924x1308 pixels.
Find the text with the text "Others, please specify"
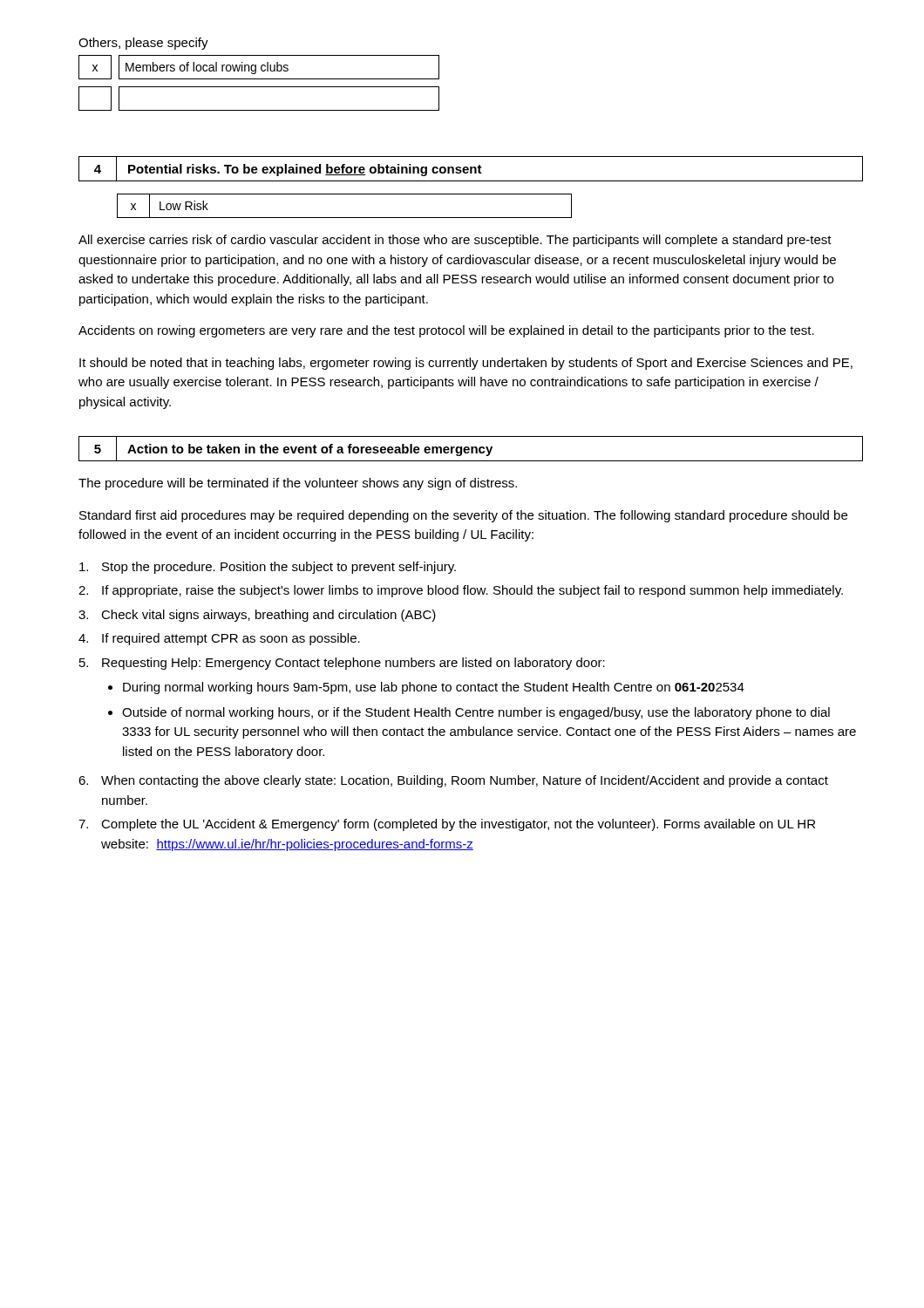coord(143,42)
